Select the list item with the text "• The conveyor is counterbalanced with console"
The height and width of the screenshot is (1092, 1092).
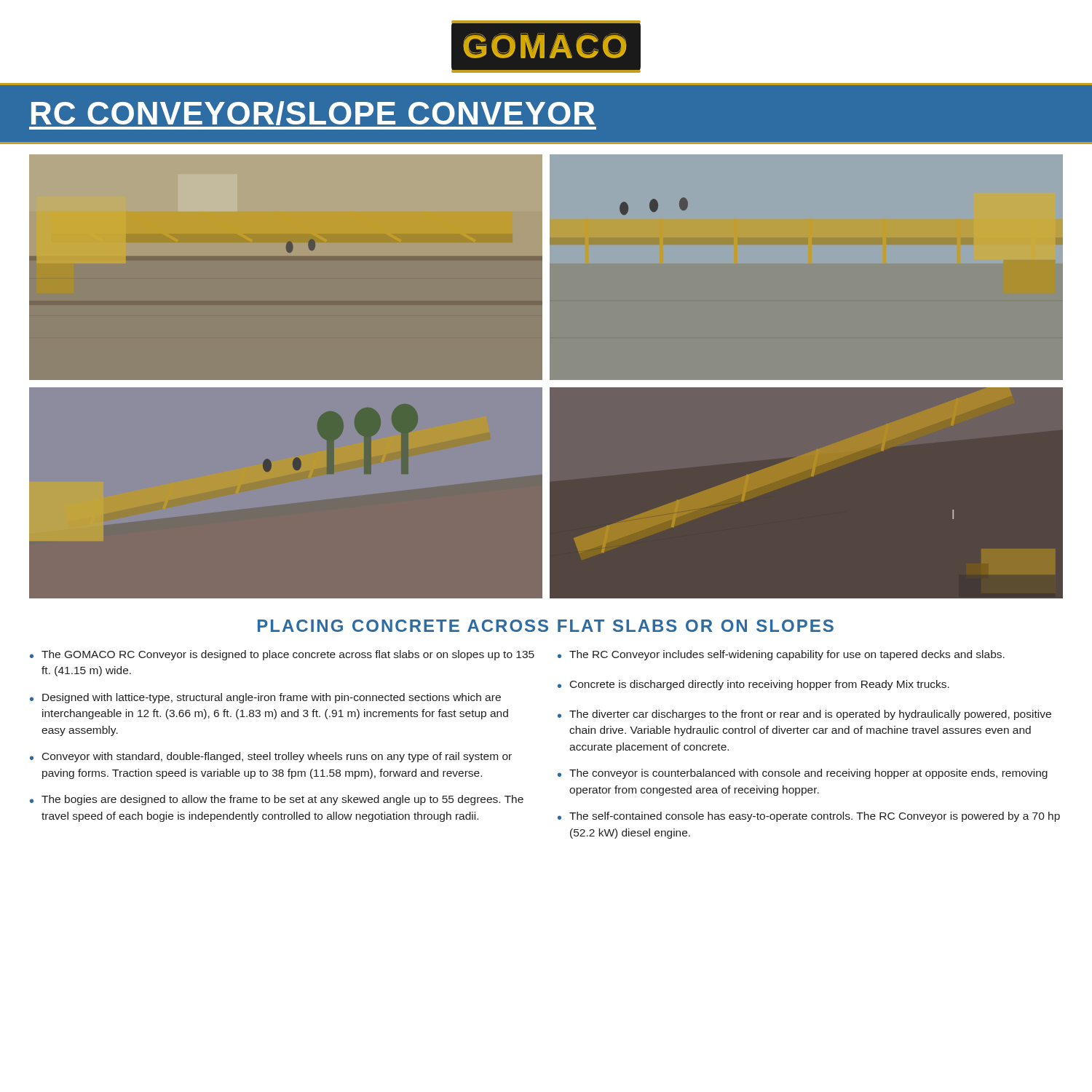[810, 782]
